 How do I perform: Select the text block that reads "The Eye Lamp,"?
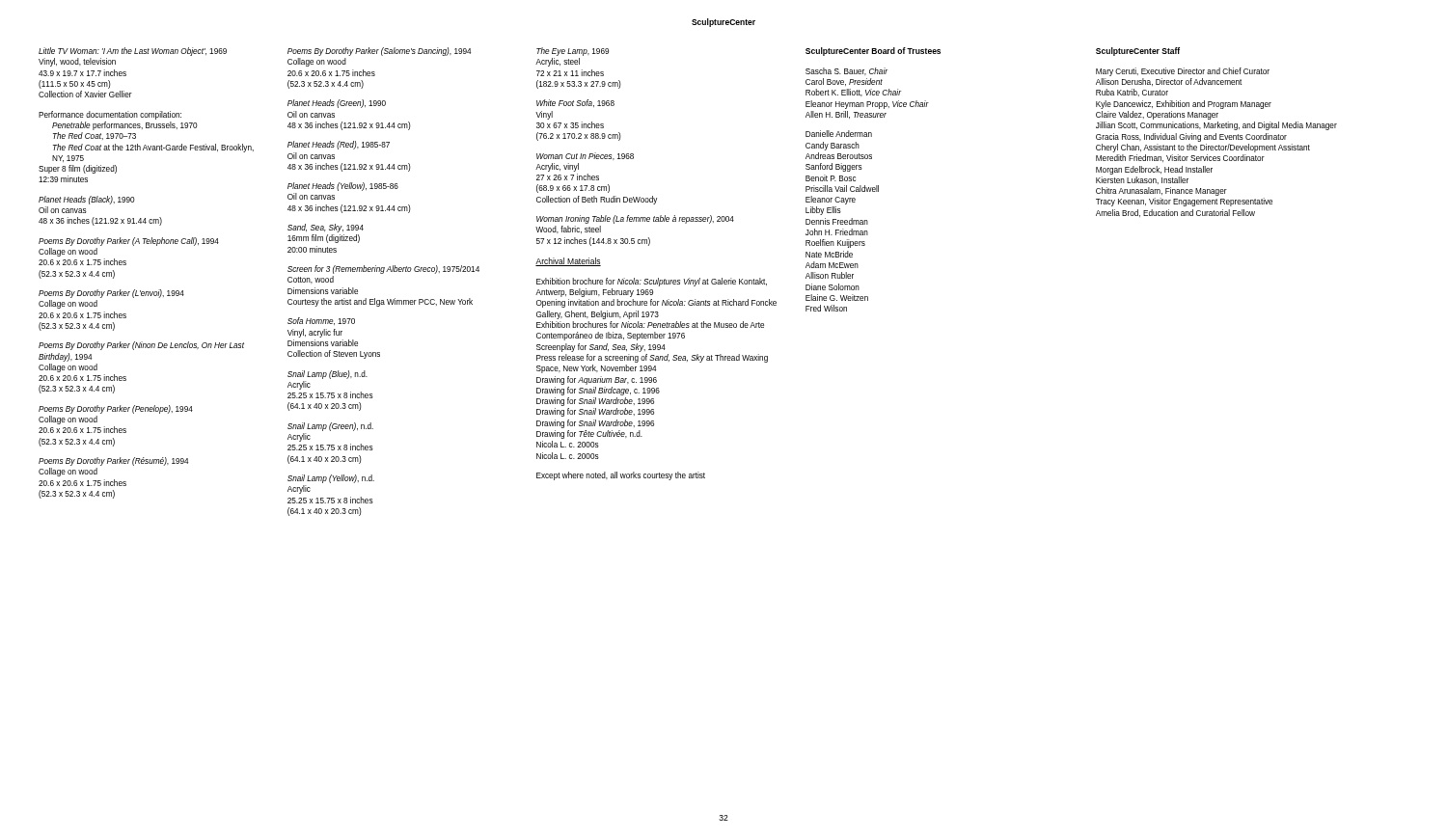click(x=573, y=52)
